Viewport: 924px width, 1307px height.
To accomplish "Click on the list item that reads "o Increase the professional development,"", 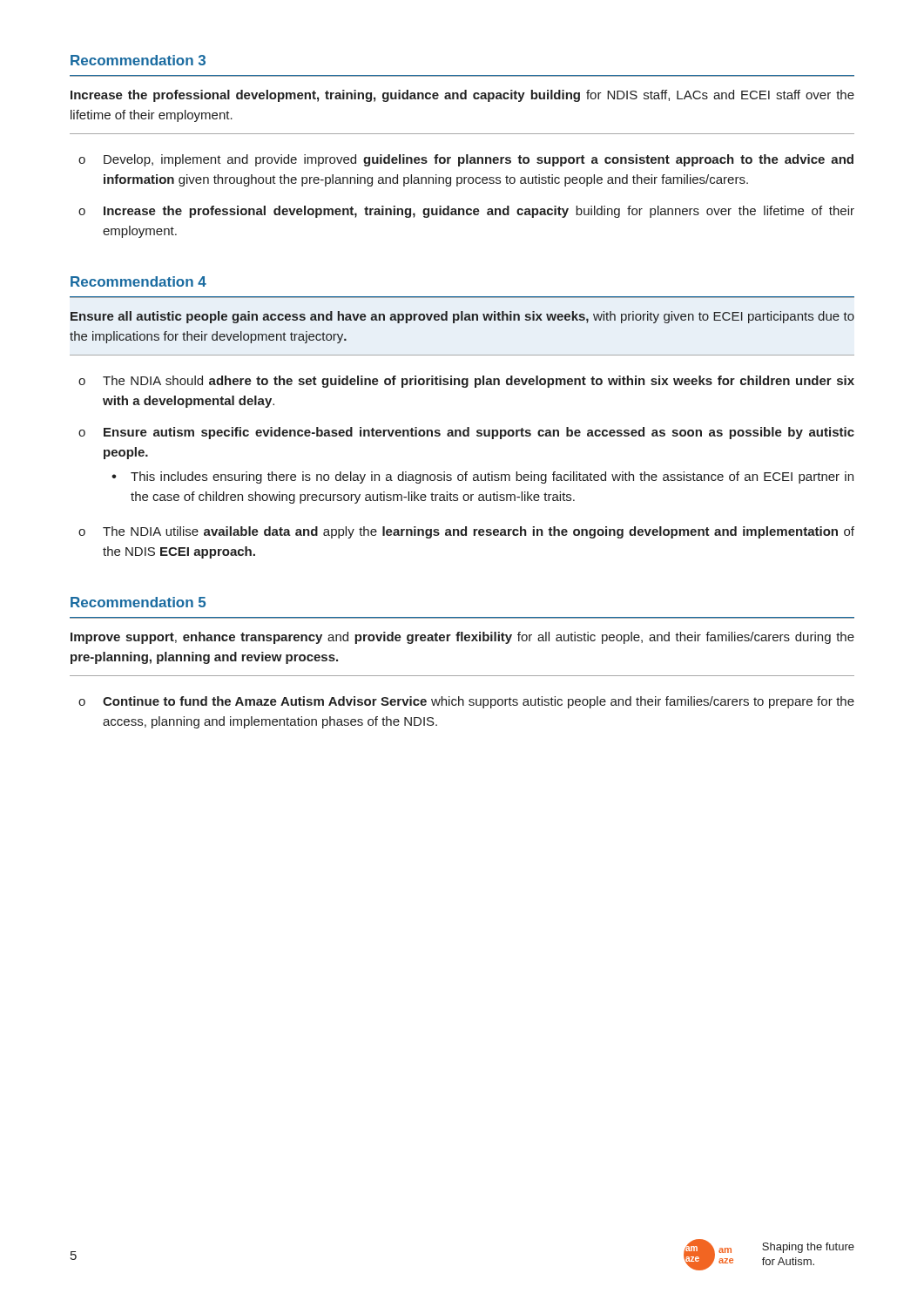I will [x=466, y=221].
